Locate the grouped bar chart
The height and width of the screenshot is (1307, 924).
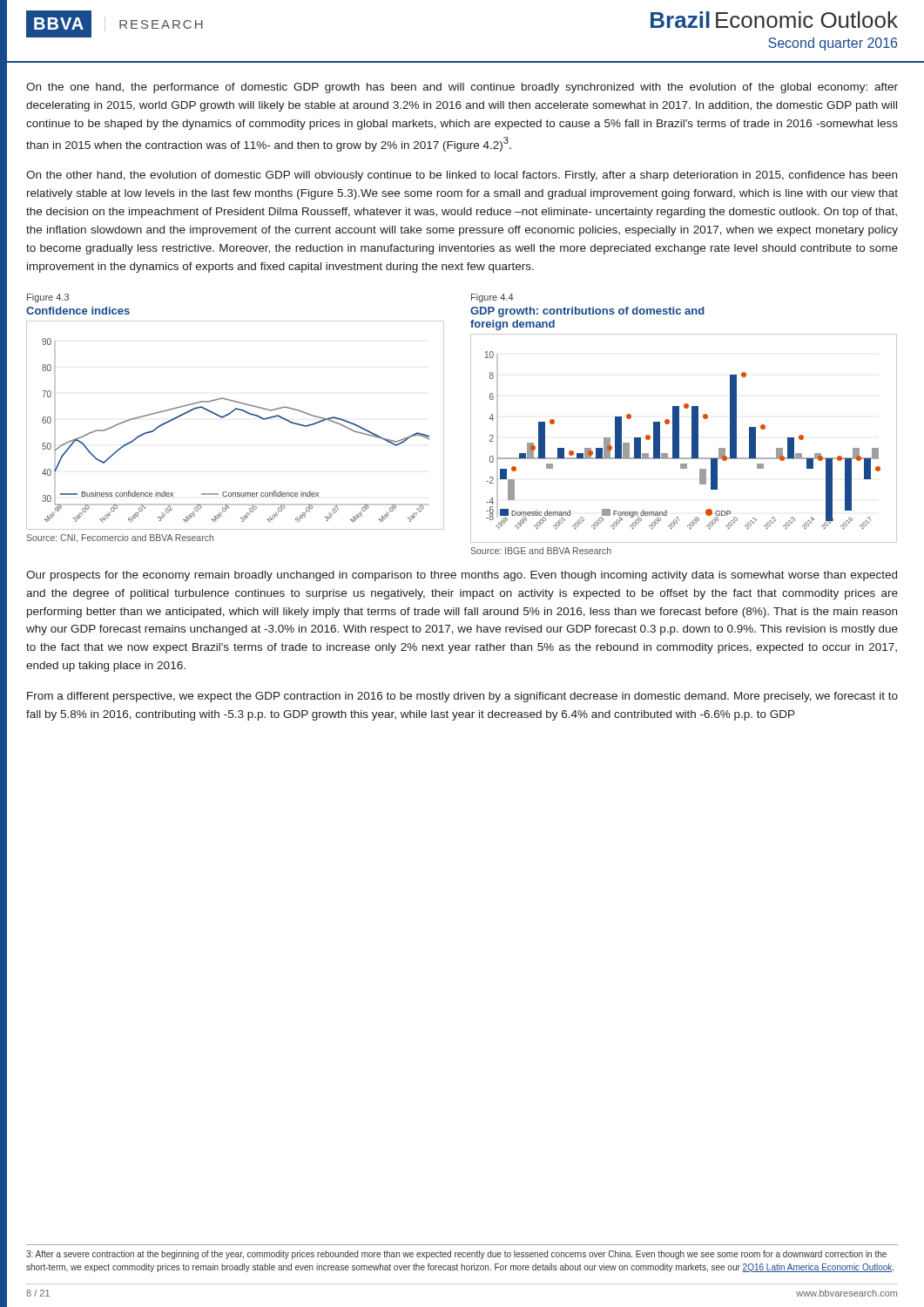pos(684,438)
